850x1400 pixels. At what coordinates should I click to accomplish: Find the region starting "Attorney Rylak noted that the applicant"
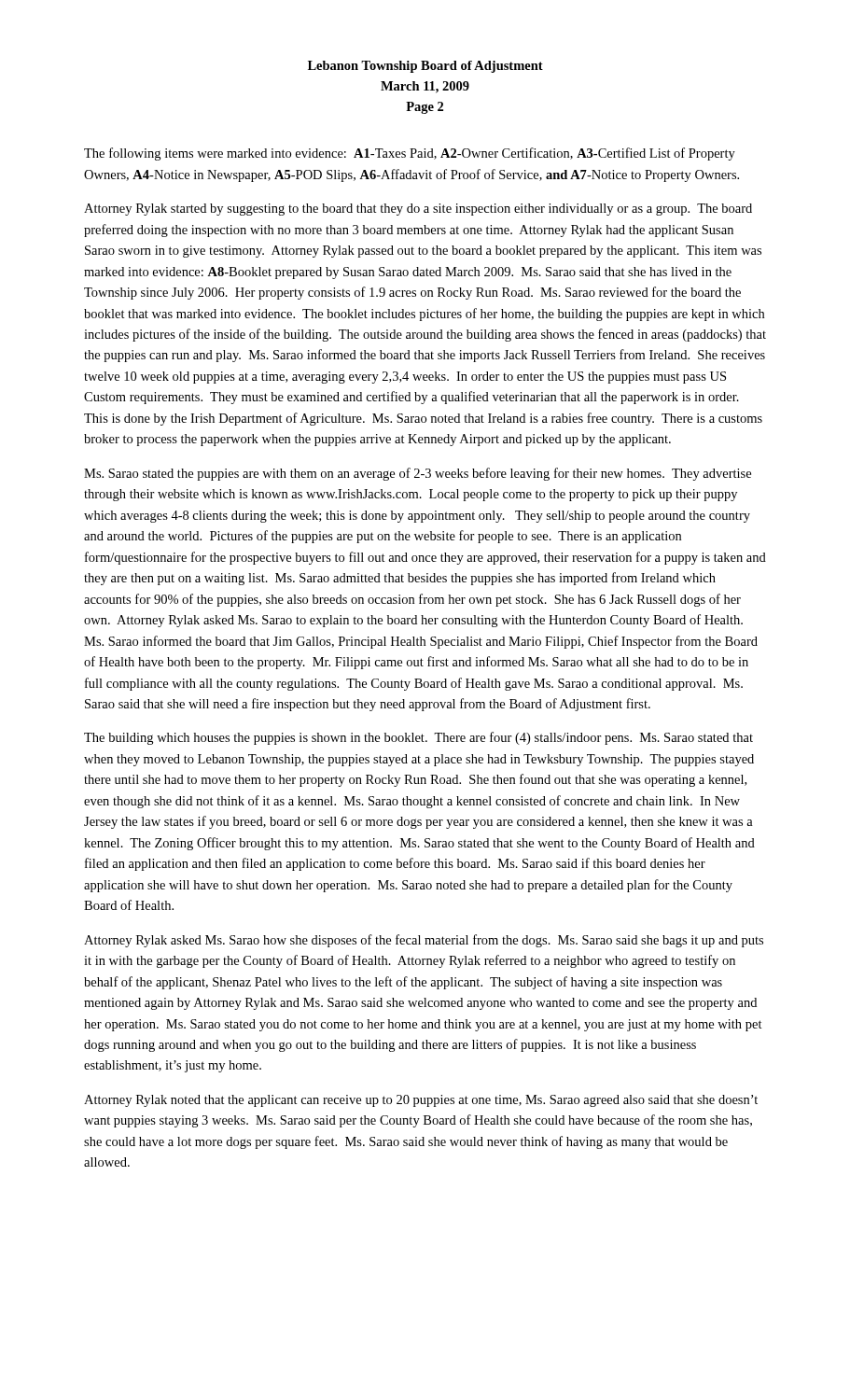[421, 1131]
